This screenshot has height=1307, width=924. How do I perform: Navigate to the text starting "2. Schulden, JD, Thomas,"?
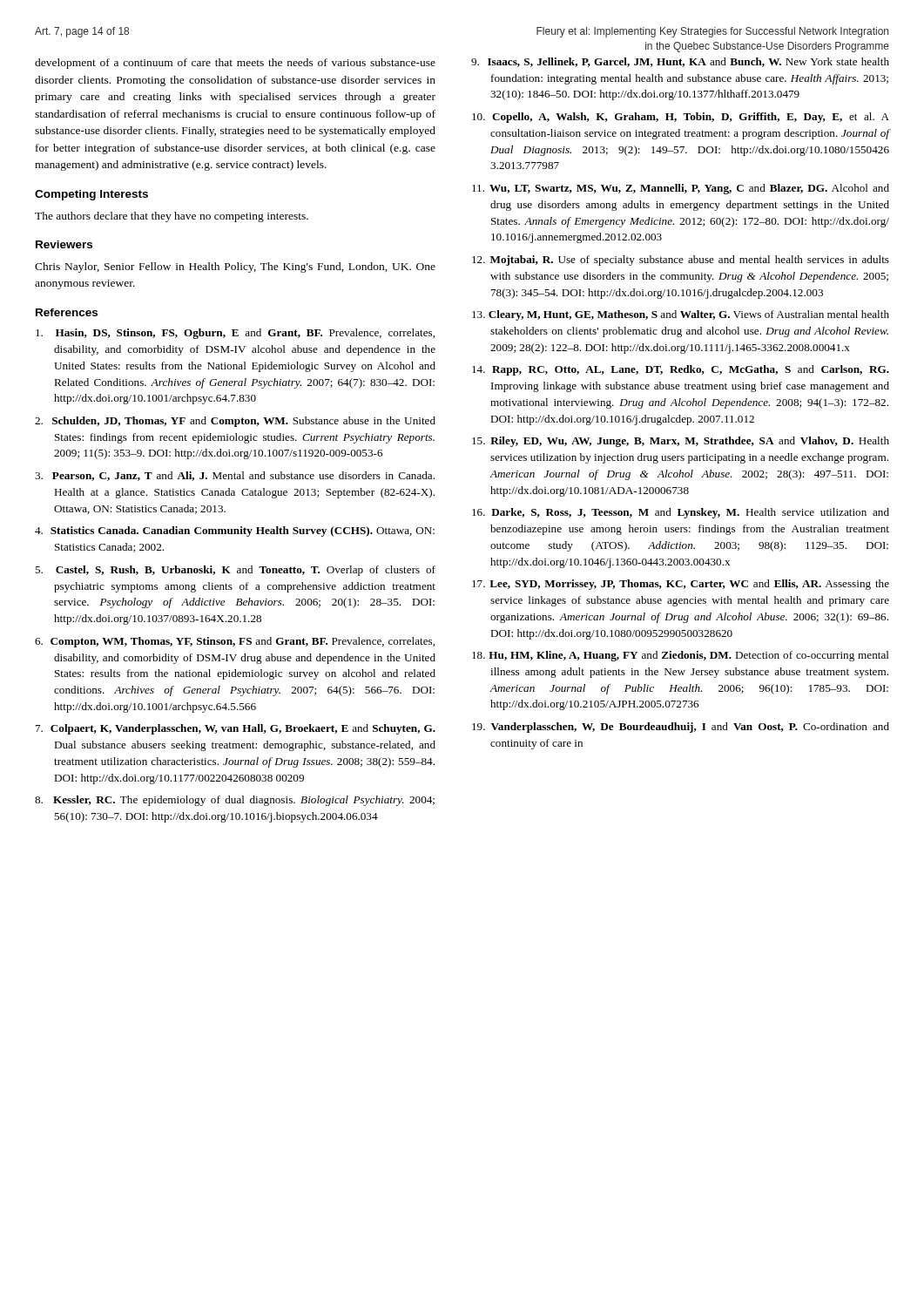[235, 437]
